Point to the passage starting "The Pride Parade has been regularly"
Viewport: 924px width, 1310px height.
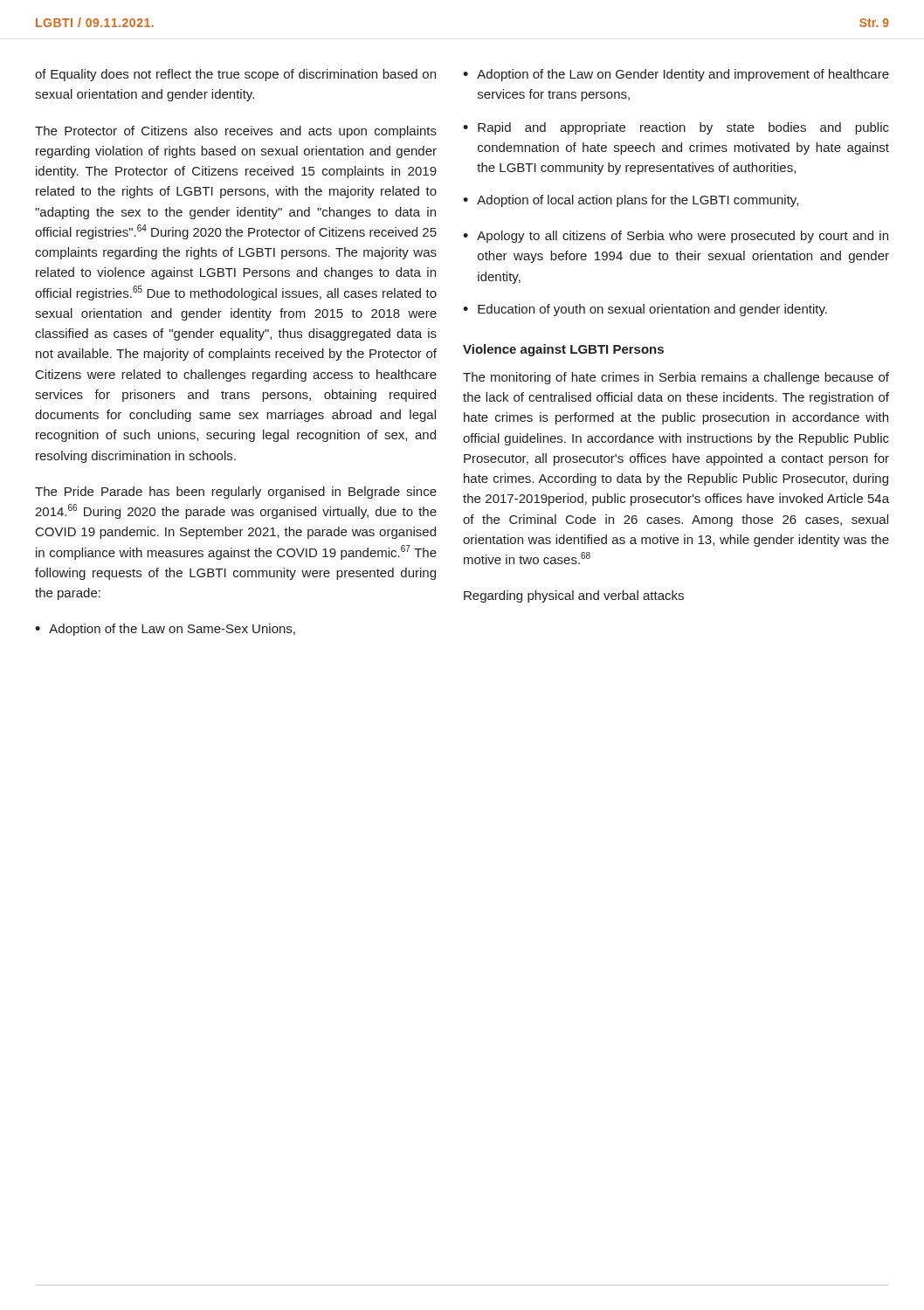236,542
